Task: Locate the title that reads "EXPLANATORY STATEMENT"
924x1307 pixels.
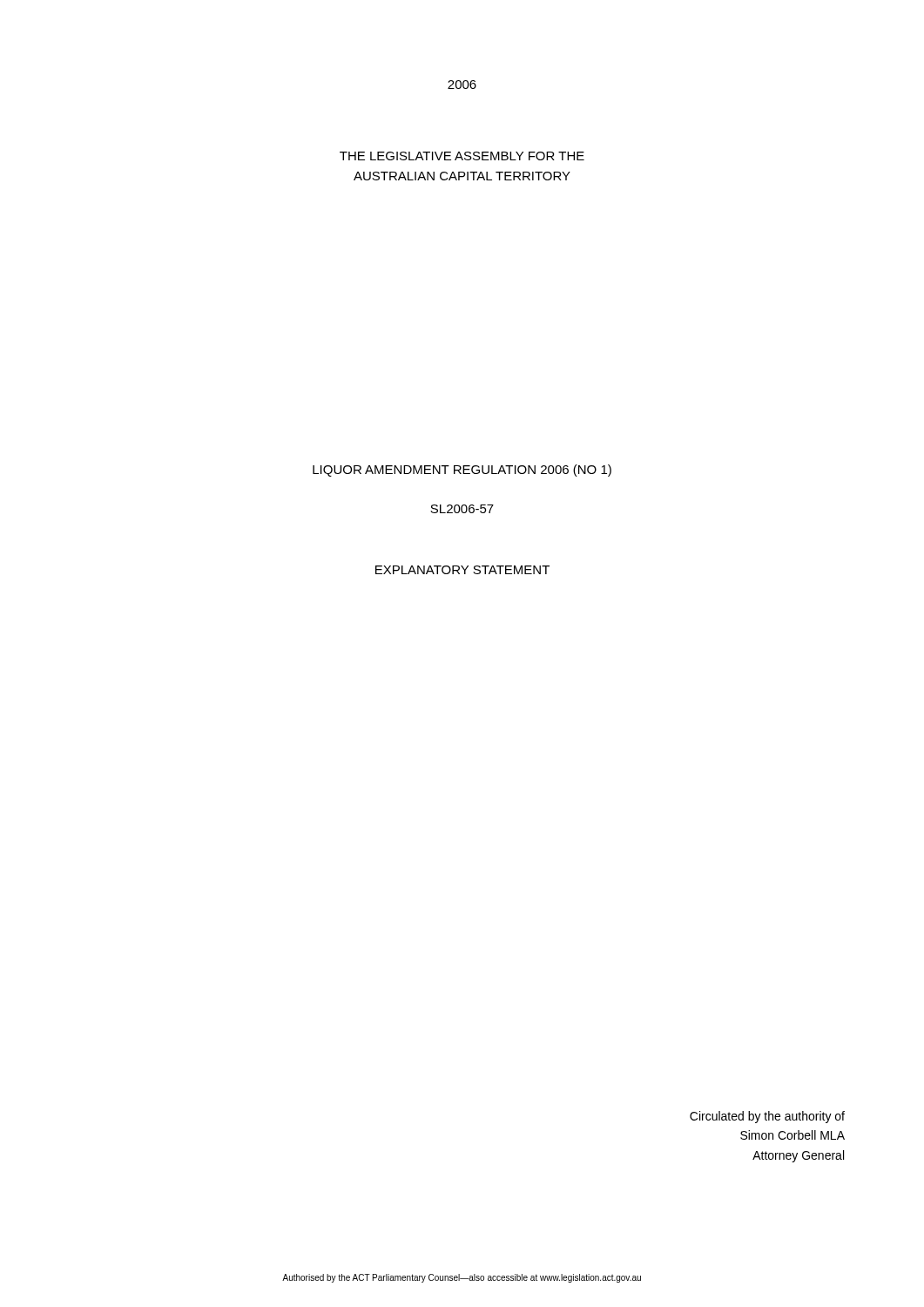Action: pos(462,569)
